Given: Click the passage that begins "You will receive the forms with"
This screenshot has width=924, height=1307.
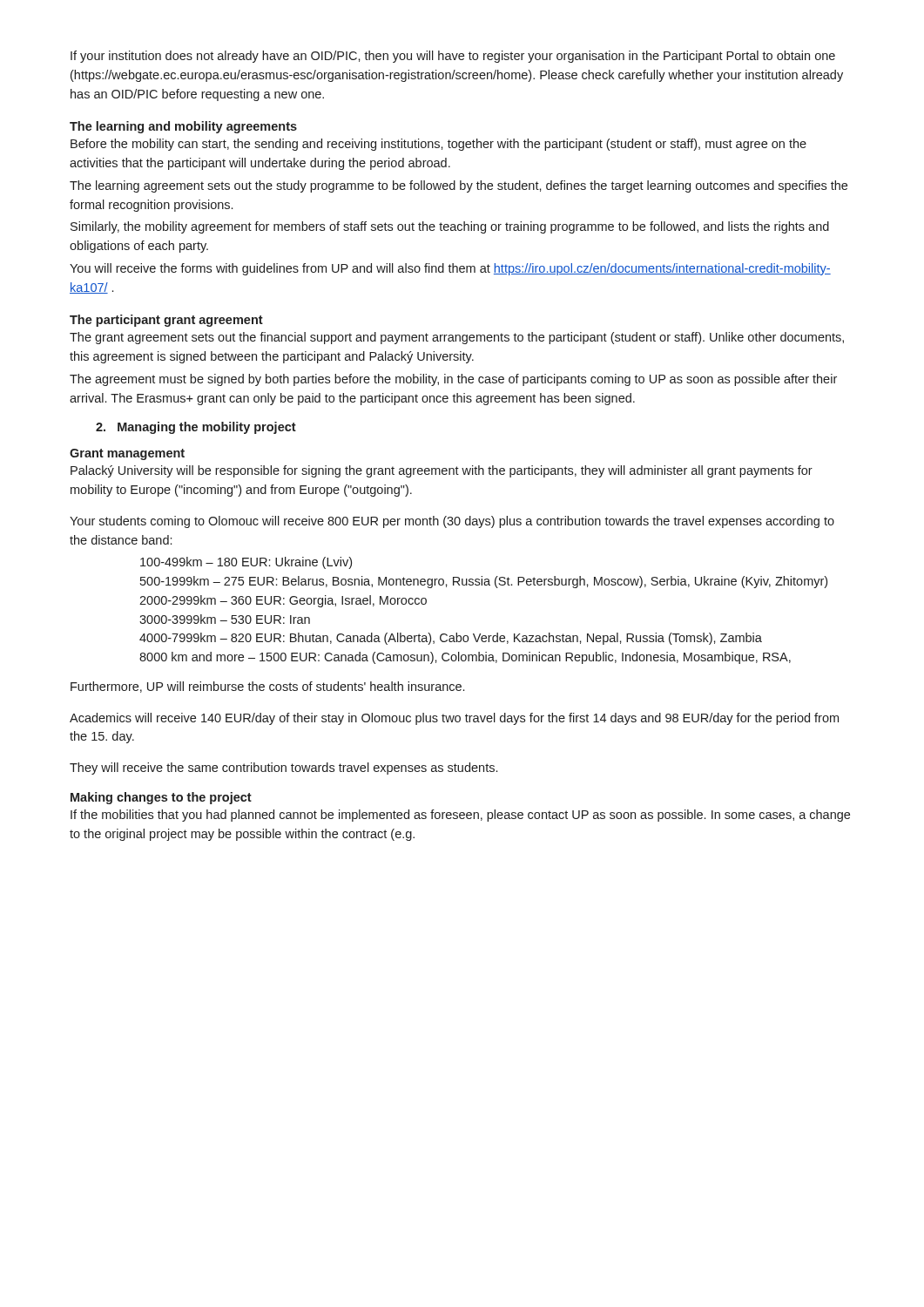Looking at the screenshot, I should (x=462, y=278).
